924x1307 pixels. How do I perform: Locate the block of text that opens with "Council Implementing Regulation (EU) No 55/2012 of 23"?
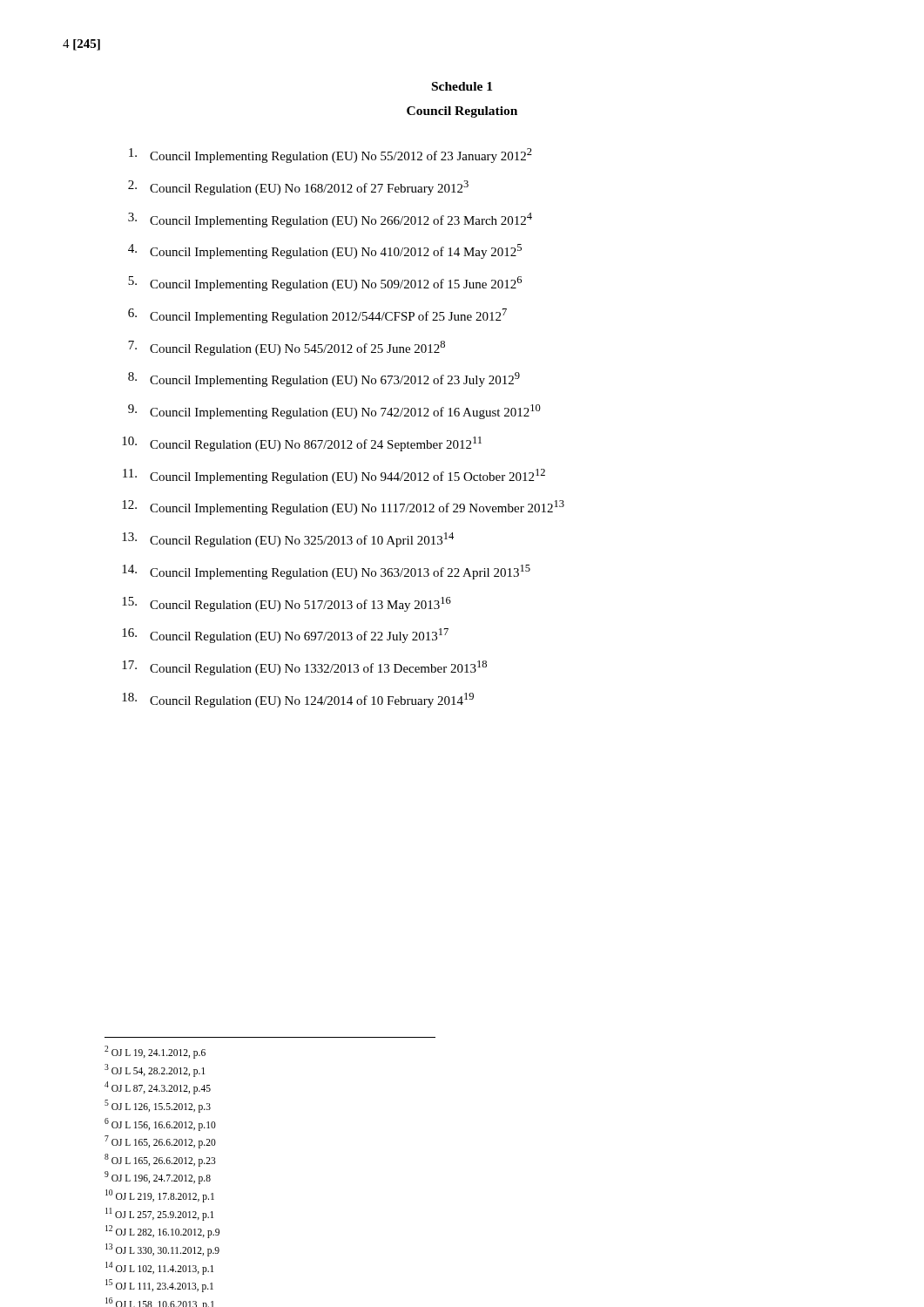[462, 155]
